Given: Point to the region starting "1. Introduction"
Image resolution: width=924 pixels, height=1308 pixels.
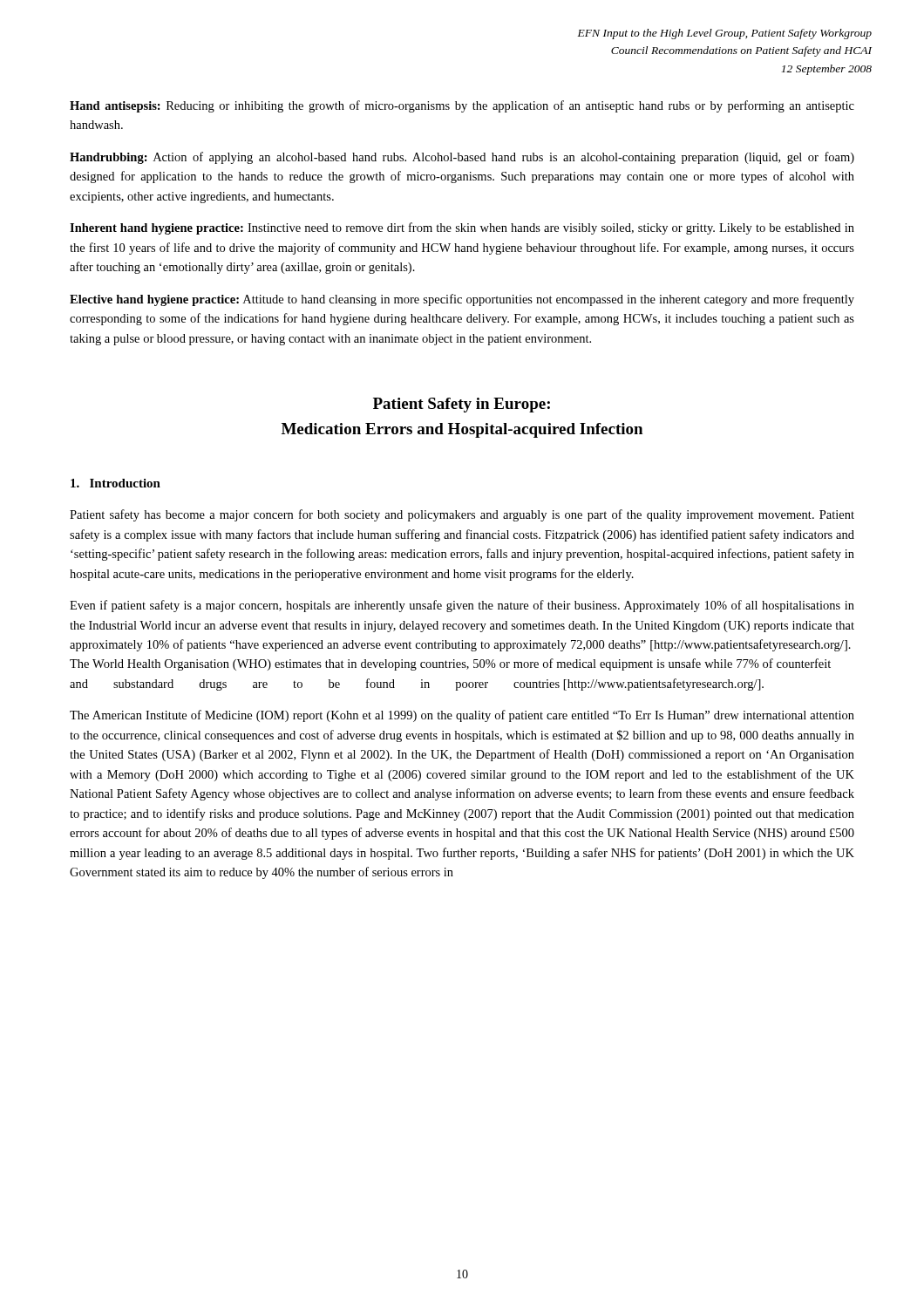Looking at the screenshot, I should coord(116,483).
